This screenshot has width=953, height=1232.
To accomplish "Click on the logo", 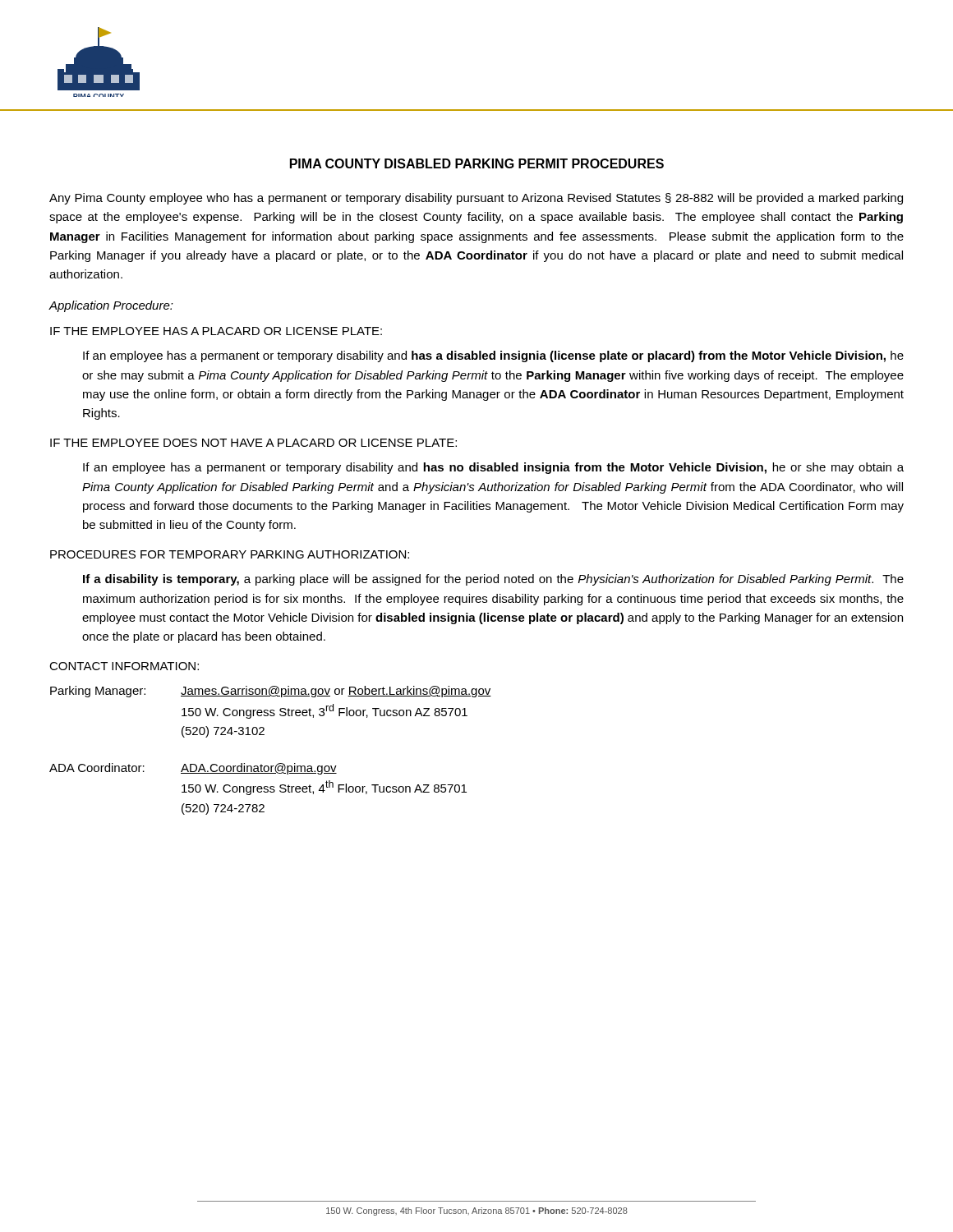I will point(103,61).
